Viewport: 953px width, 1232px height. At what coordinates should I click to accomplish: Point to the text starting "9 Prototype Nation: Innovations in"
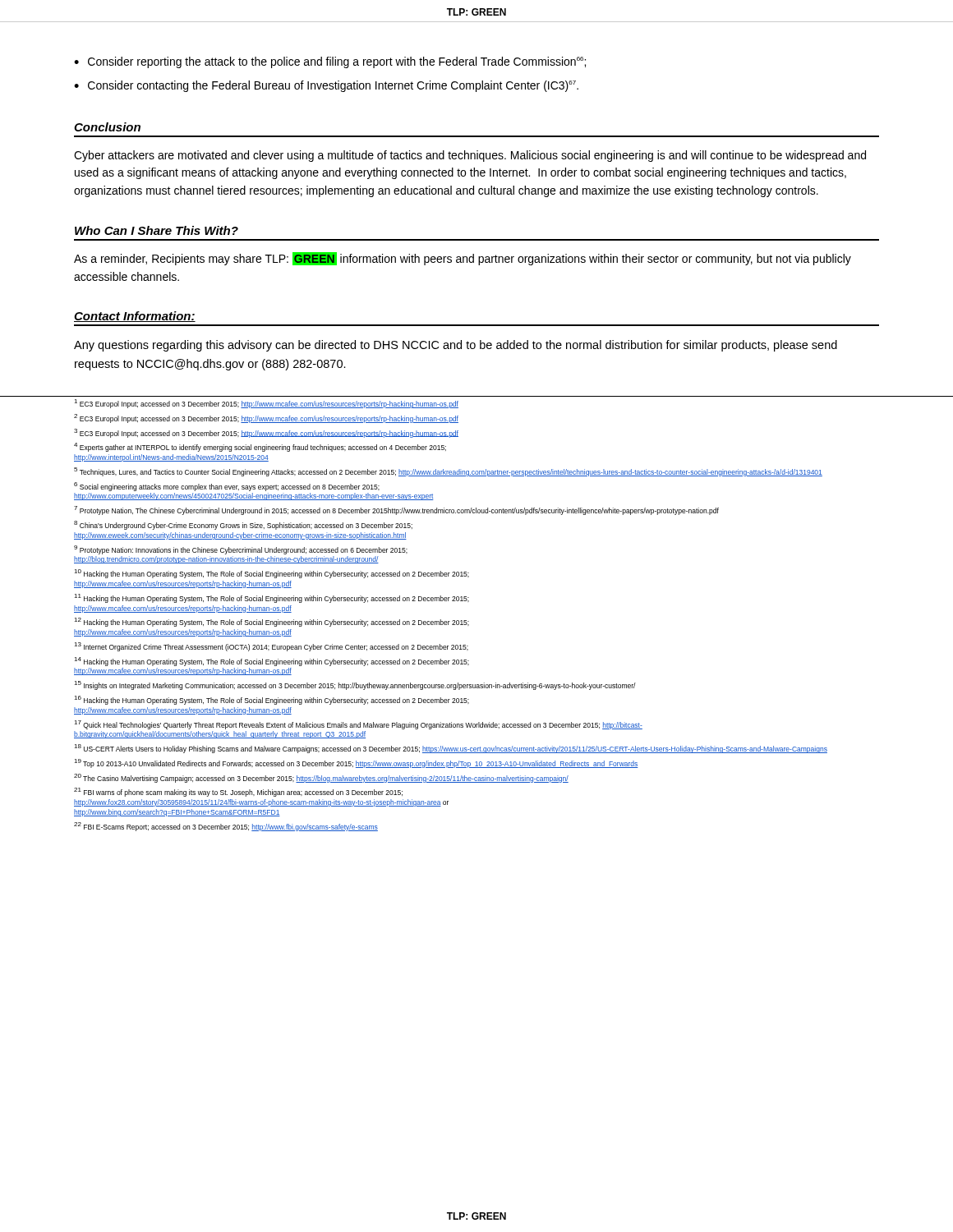(x=241, y=554)
